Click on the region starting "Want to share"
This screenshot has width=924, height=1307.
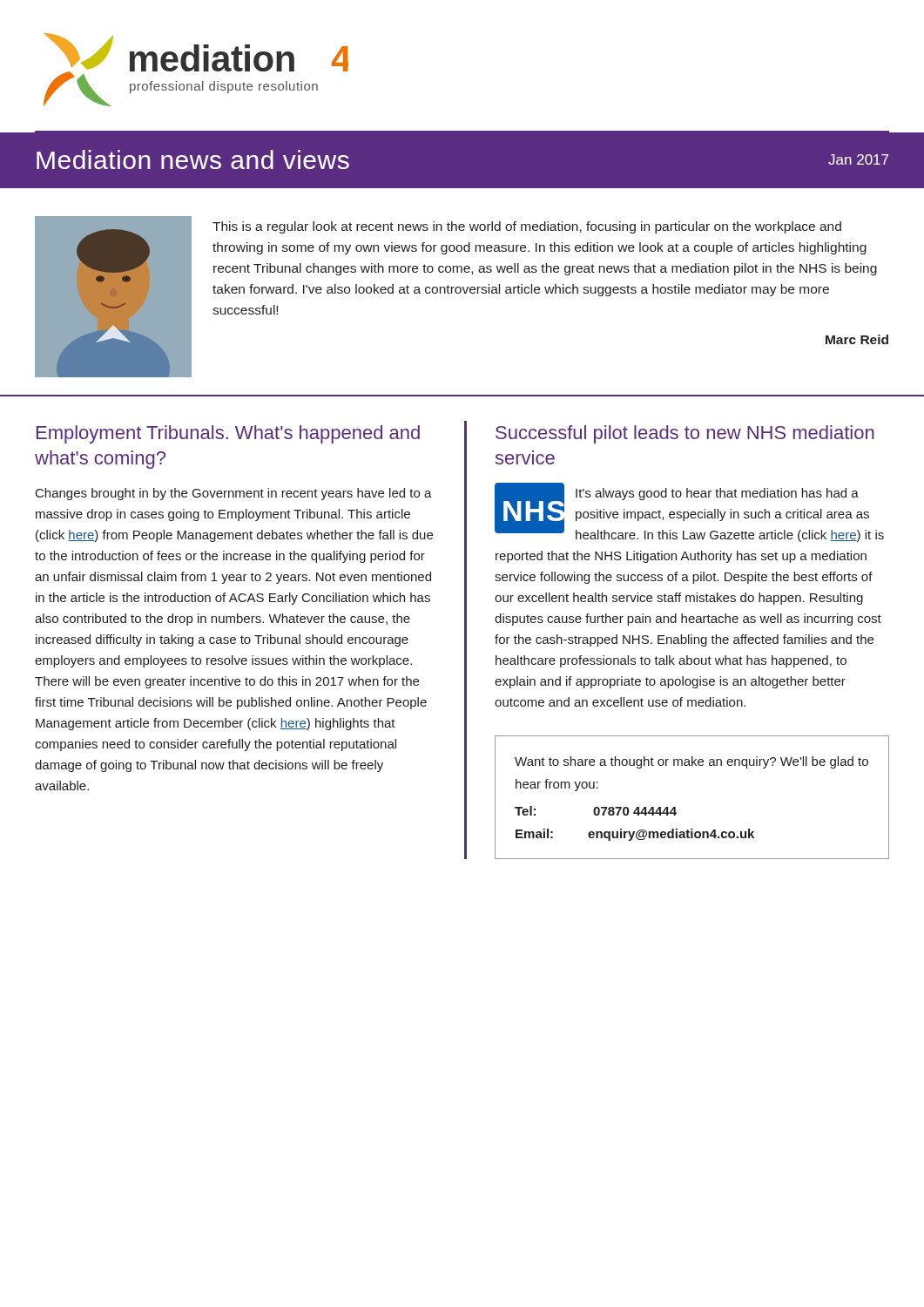click(x=691, y=762)
